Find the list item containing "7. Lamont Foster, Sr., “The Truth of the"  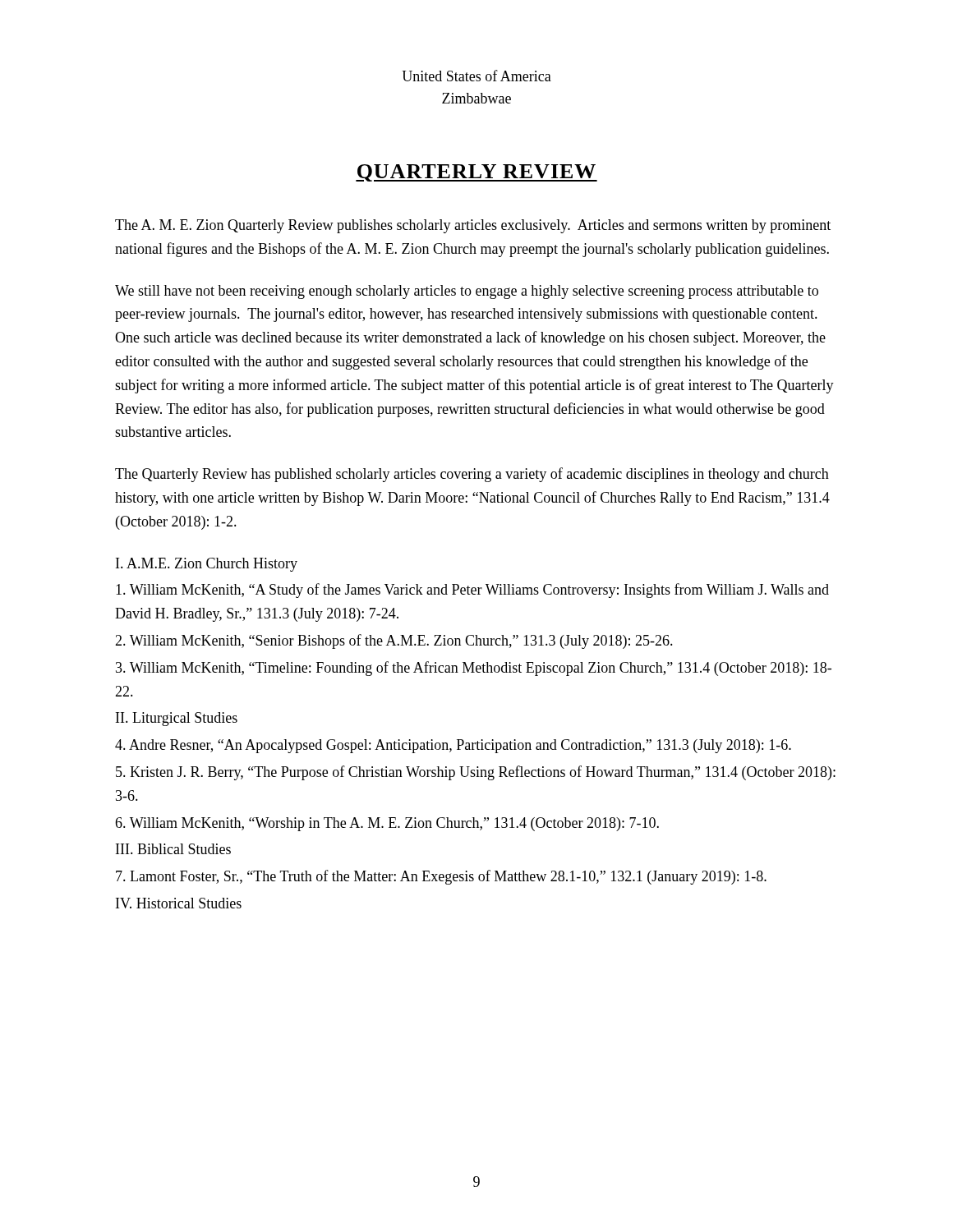coord(441,877)
